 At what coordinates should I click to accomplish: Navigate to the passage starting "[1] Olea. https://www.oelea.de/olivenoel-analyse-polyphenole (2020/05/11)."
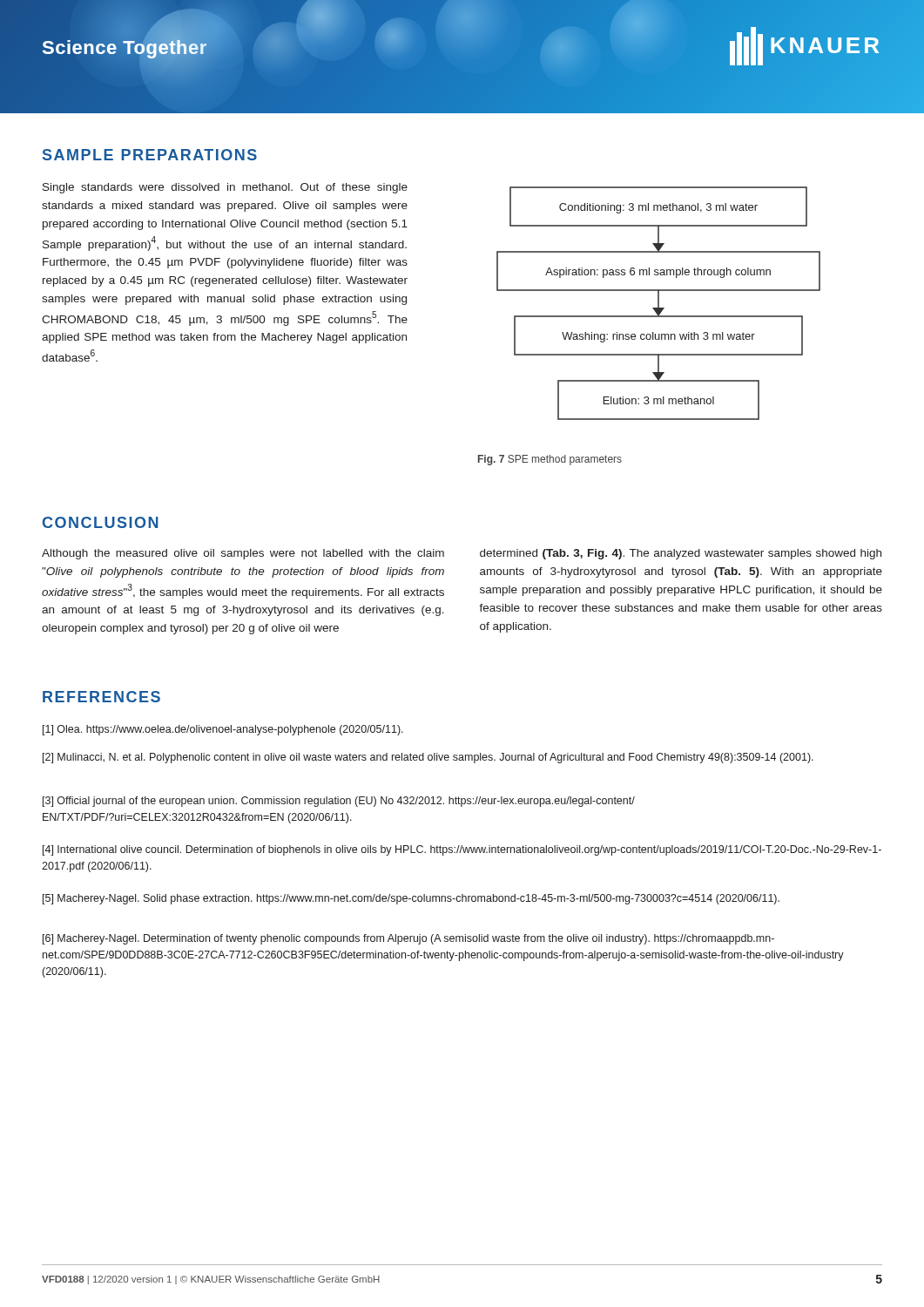click(x=223, y=730)
